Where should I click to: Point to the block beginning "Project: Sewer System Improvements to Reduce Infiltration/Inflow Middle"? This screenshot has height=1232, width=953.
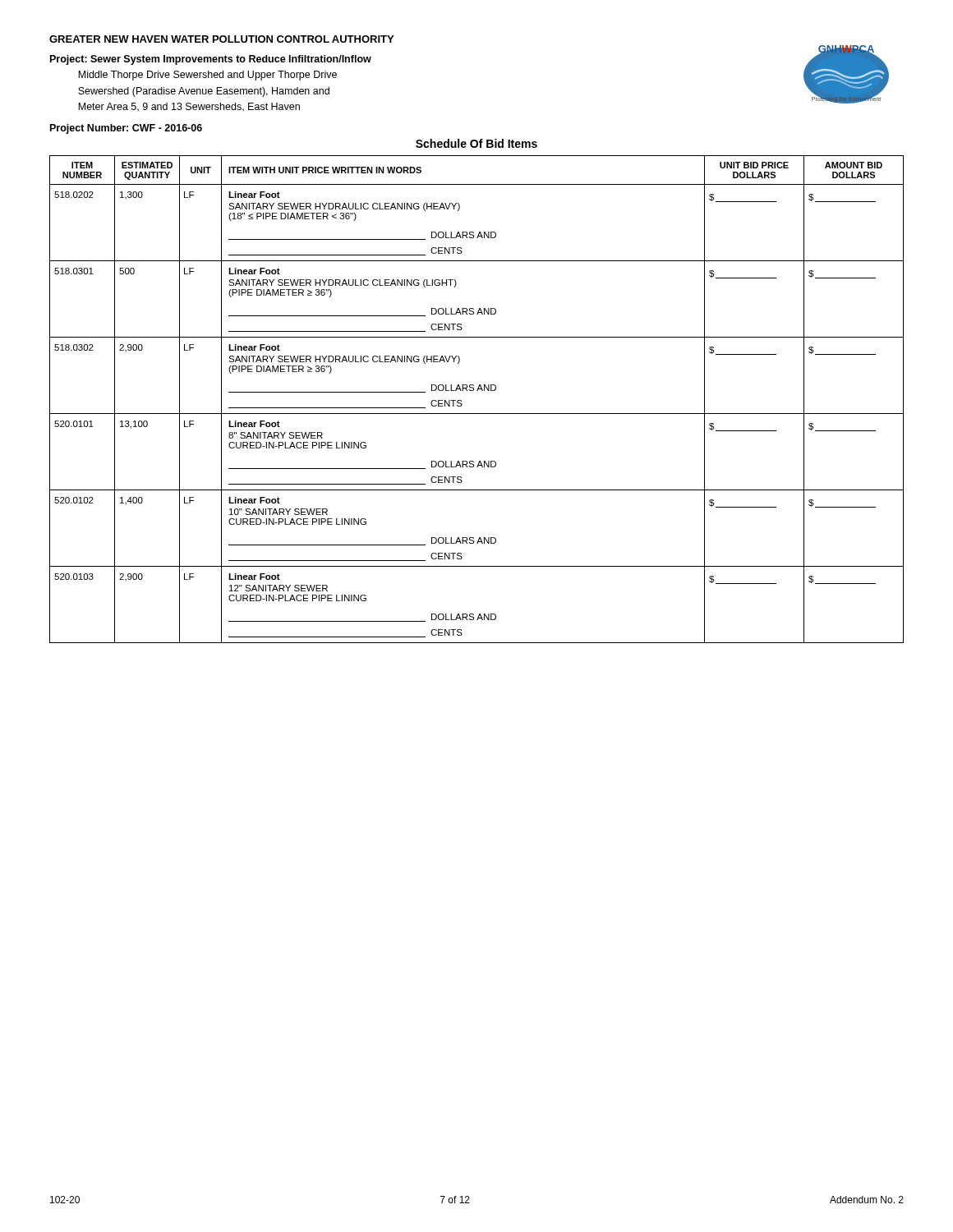coord(210,83)
